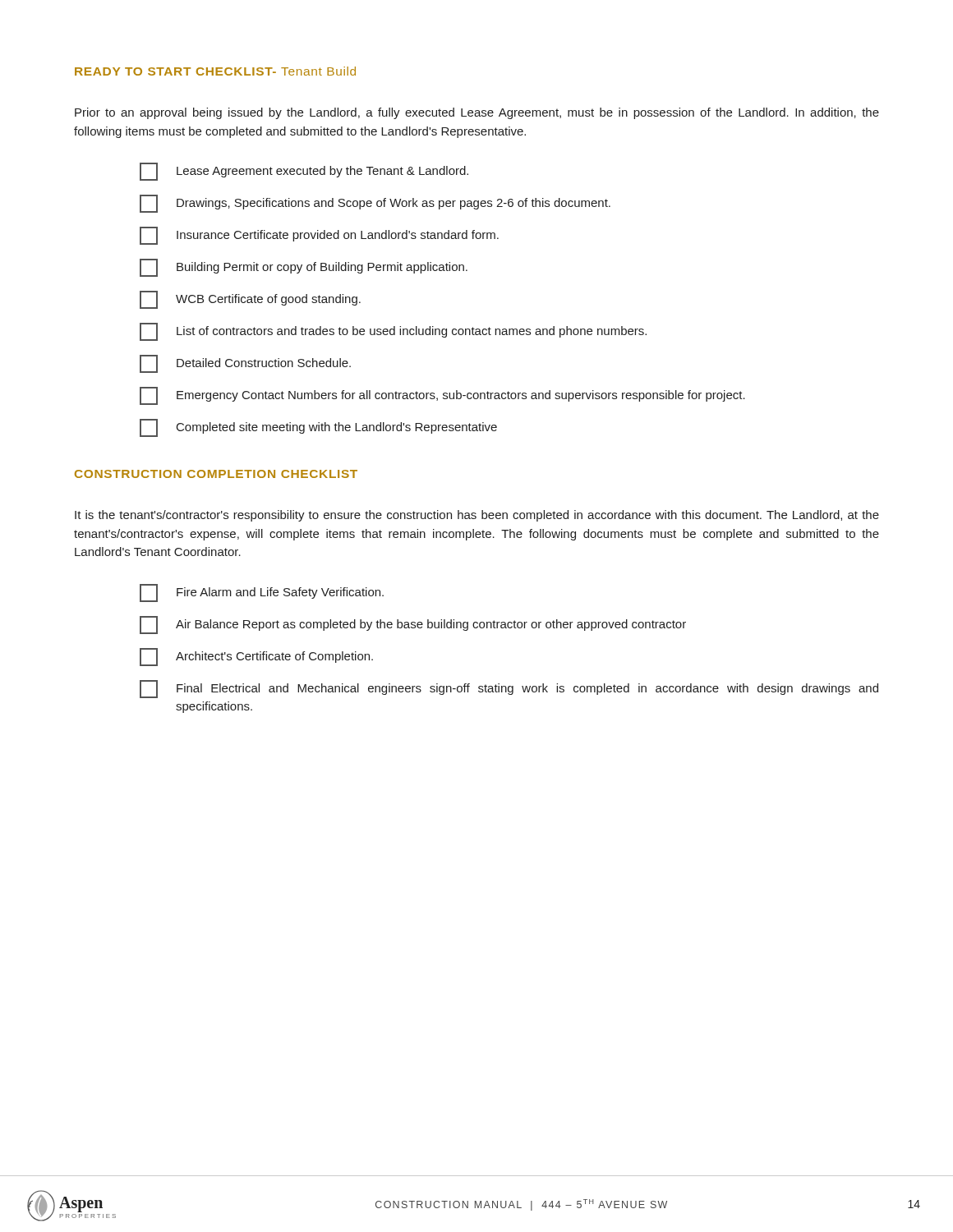Click the passage that begins "Insurance Certificate provided on Landlord's"

[x=509, y=235]
